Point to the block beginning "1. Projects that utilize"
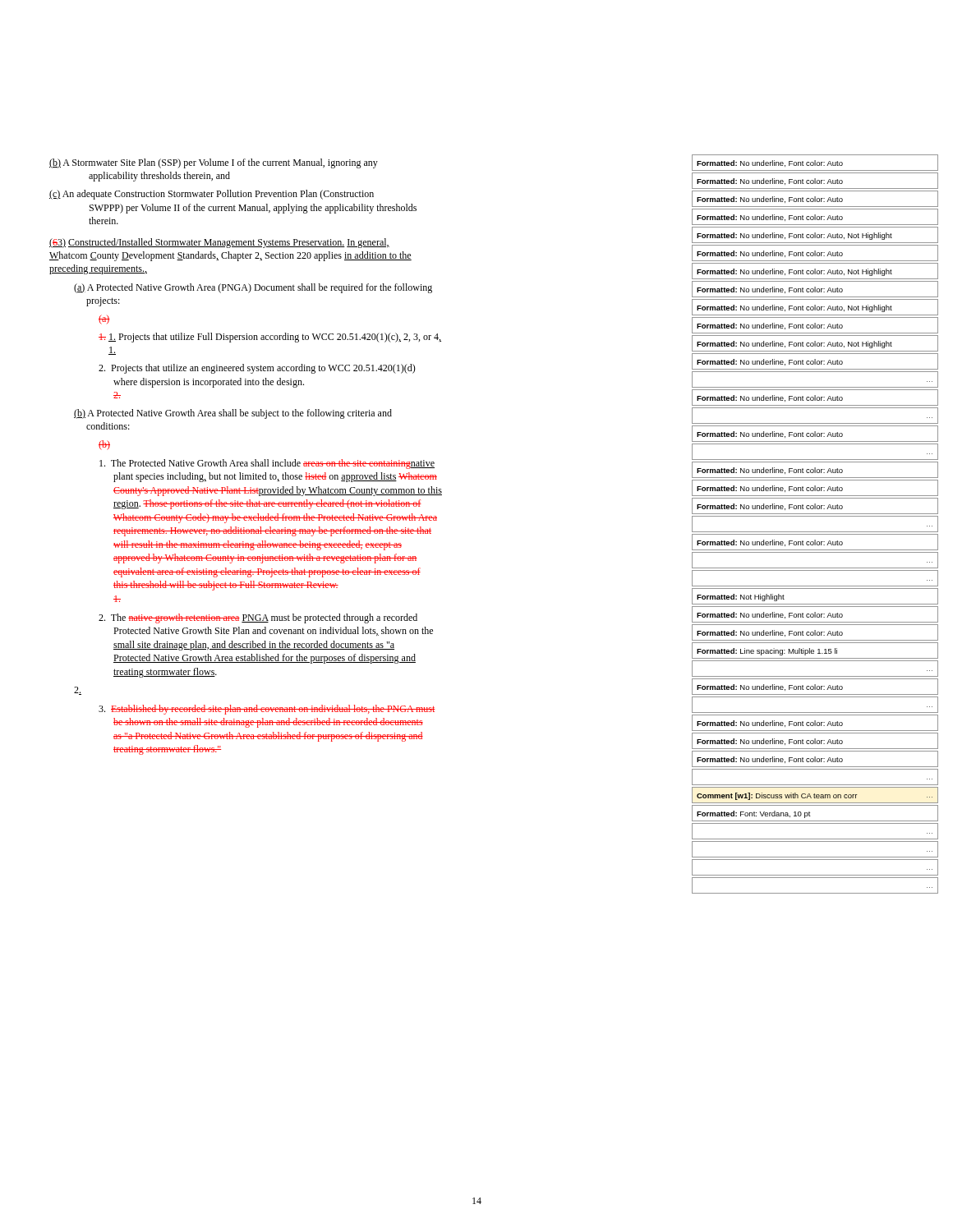 pyautogui.click(x=271, y=343)
